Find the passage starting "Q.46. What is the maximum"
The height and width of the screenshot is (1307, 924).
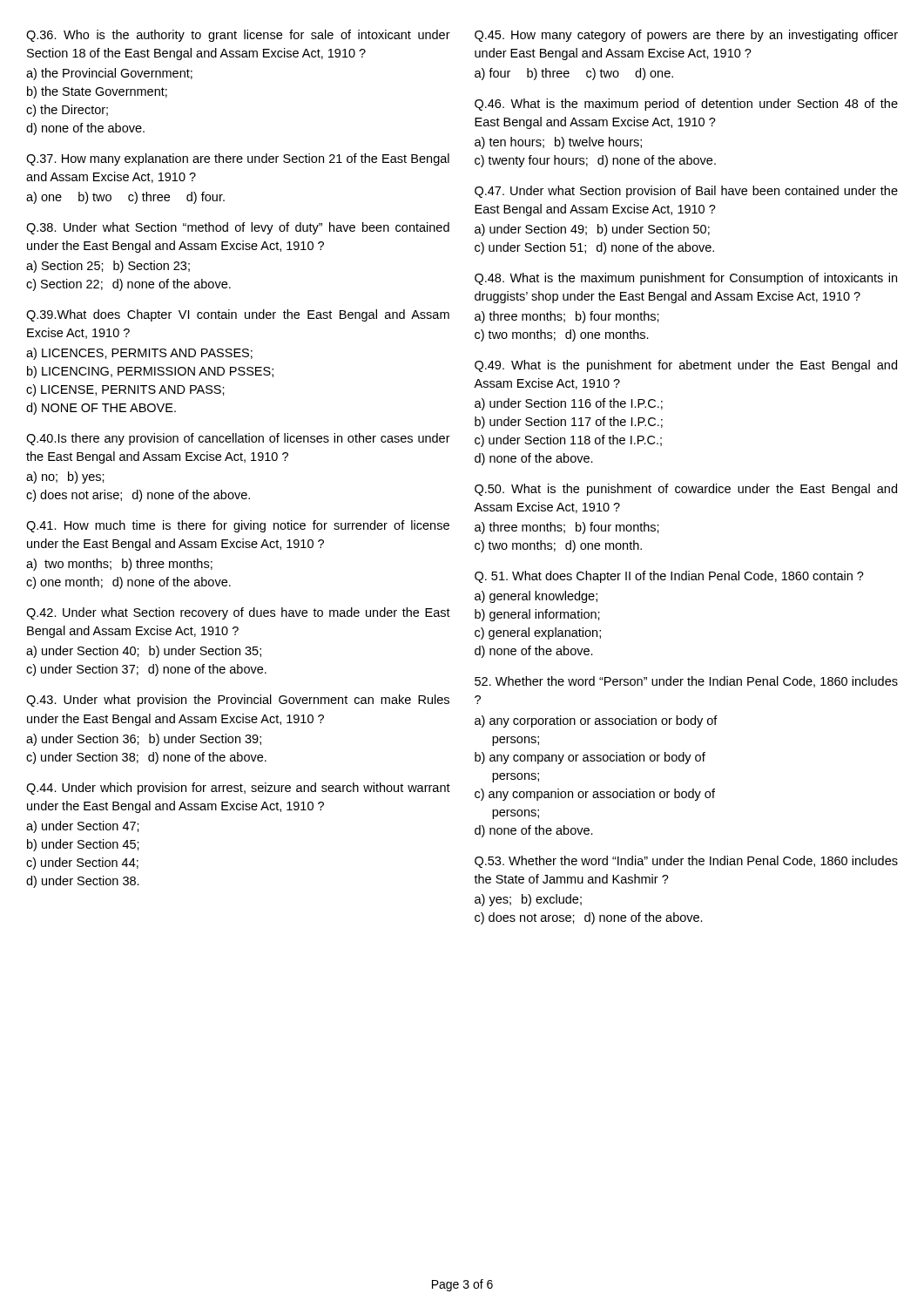pyautogui.click(x=686, y=133)
